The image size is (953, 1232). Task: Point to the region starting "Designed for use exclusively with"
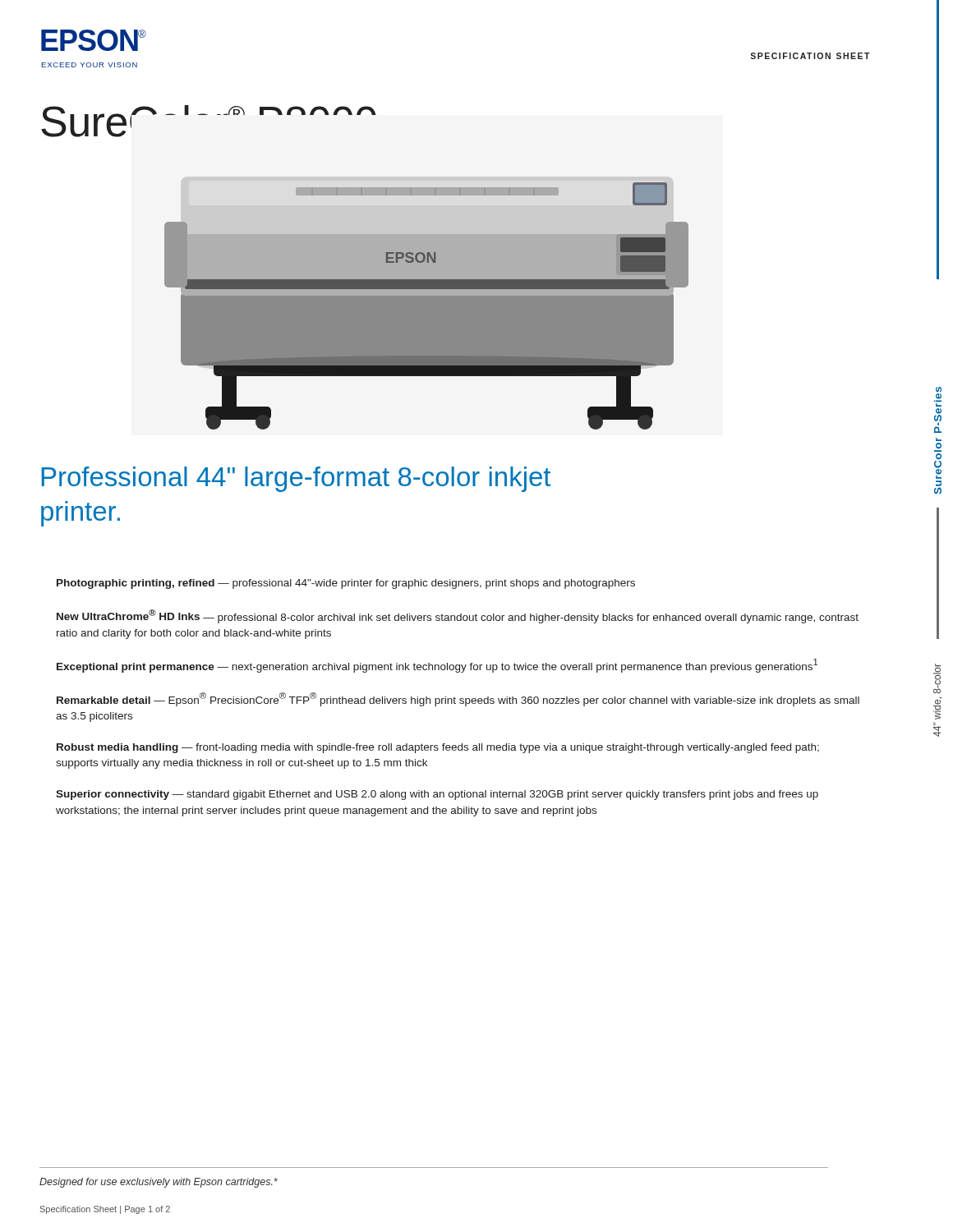point(158,1182)
